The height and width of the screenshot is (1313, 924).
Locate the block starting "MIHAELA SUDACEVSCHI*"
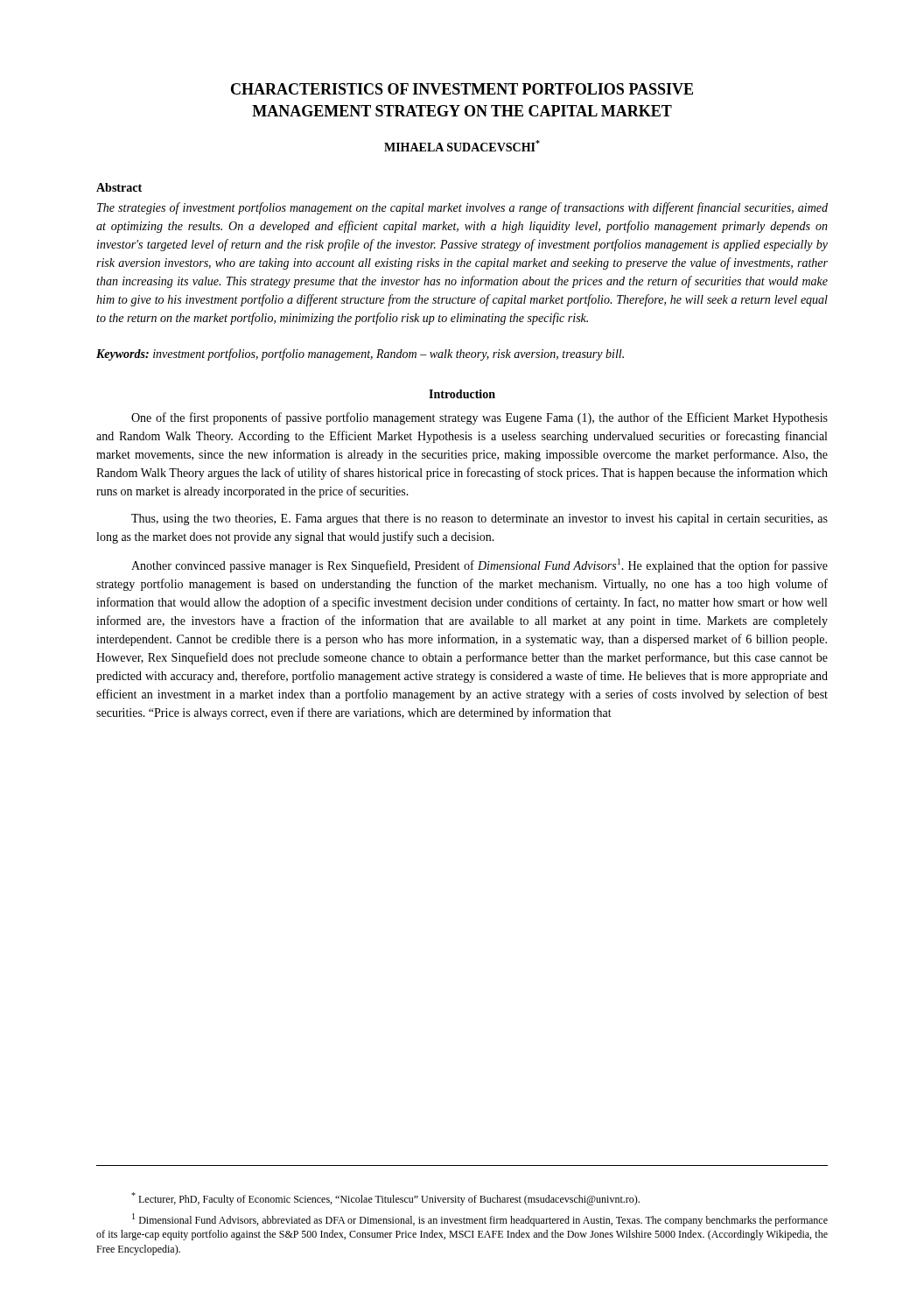point(462,147)
